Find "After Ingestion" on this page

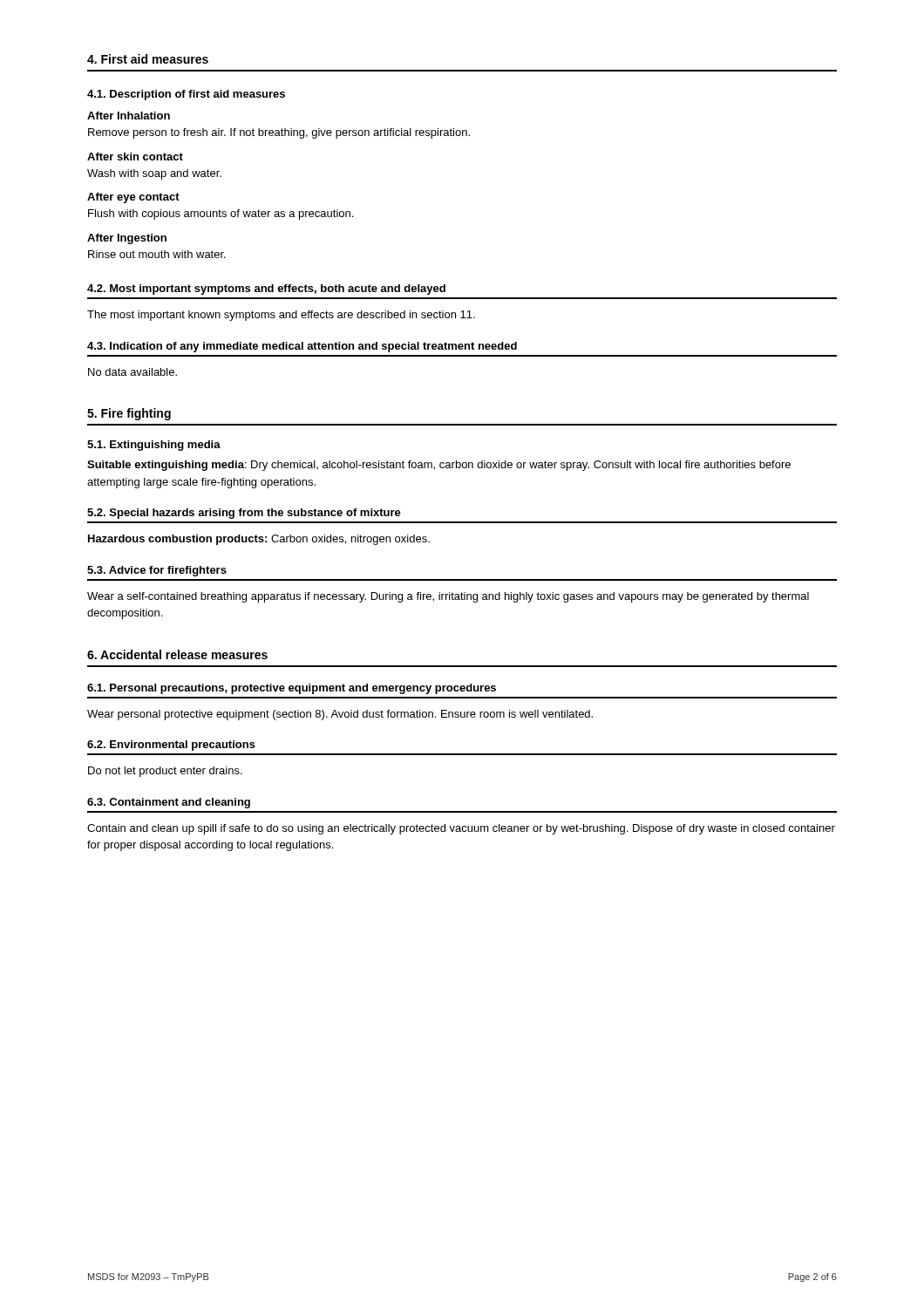(x=127, y=237)
